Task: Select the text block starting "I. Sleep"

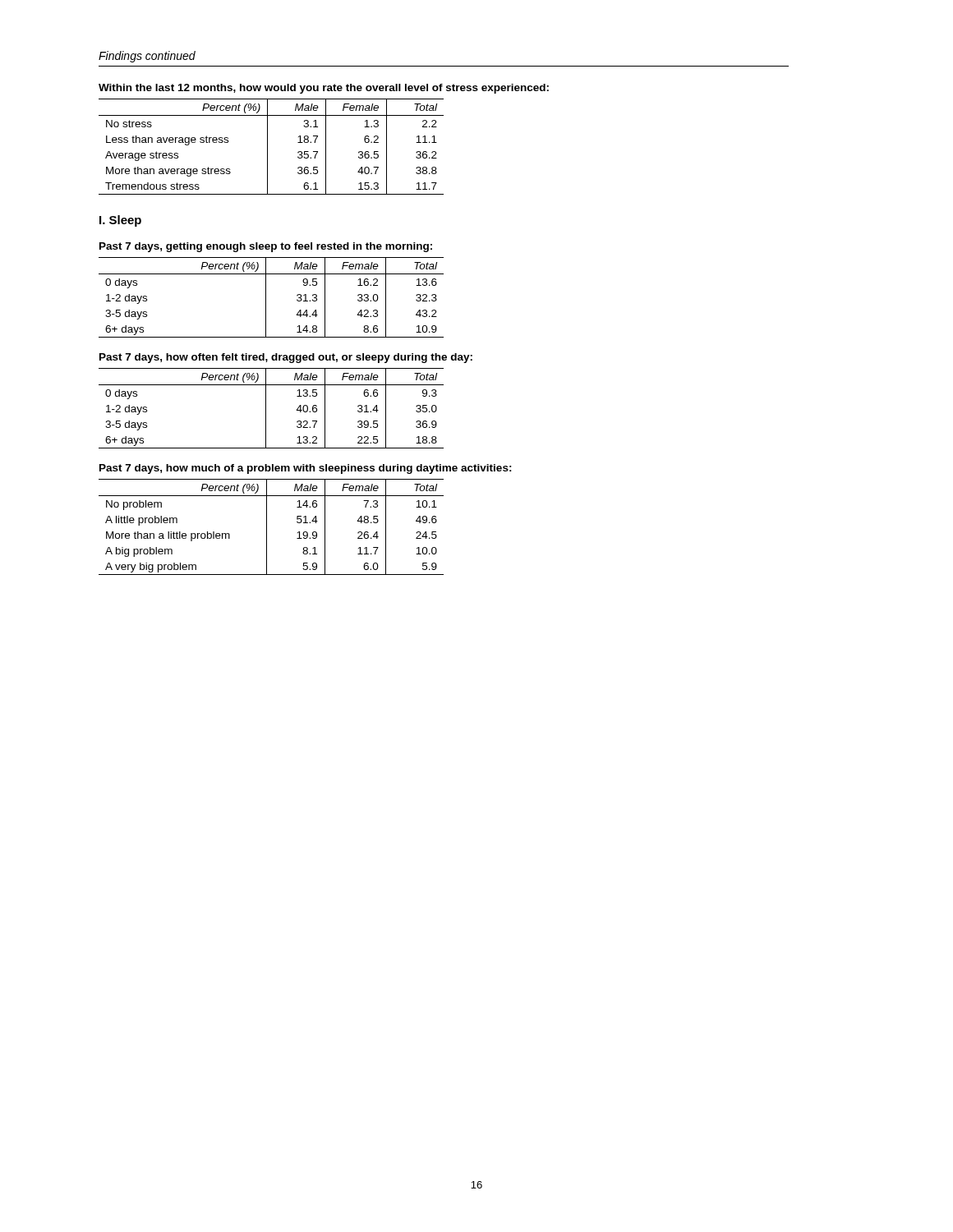Action: [120, 220]
